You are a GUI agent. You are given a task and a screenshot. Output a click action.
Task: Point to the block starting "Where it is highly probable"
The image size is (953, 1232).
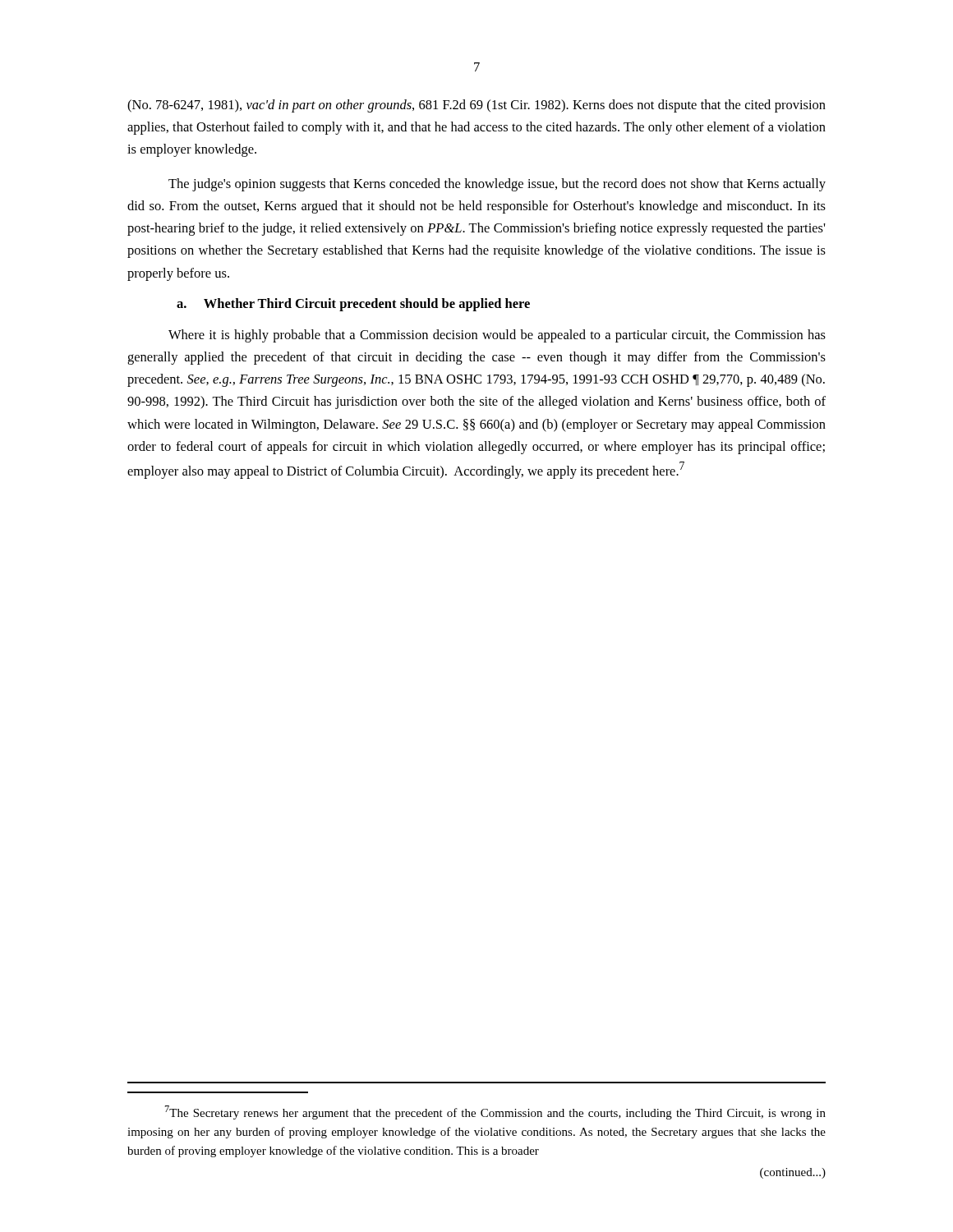476,403
